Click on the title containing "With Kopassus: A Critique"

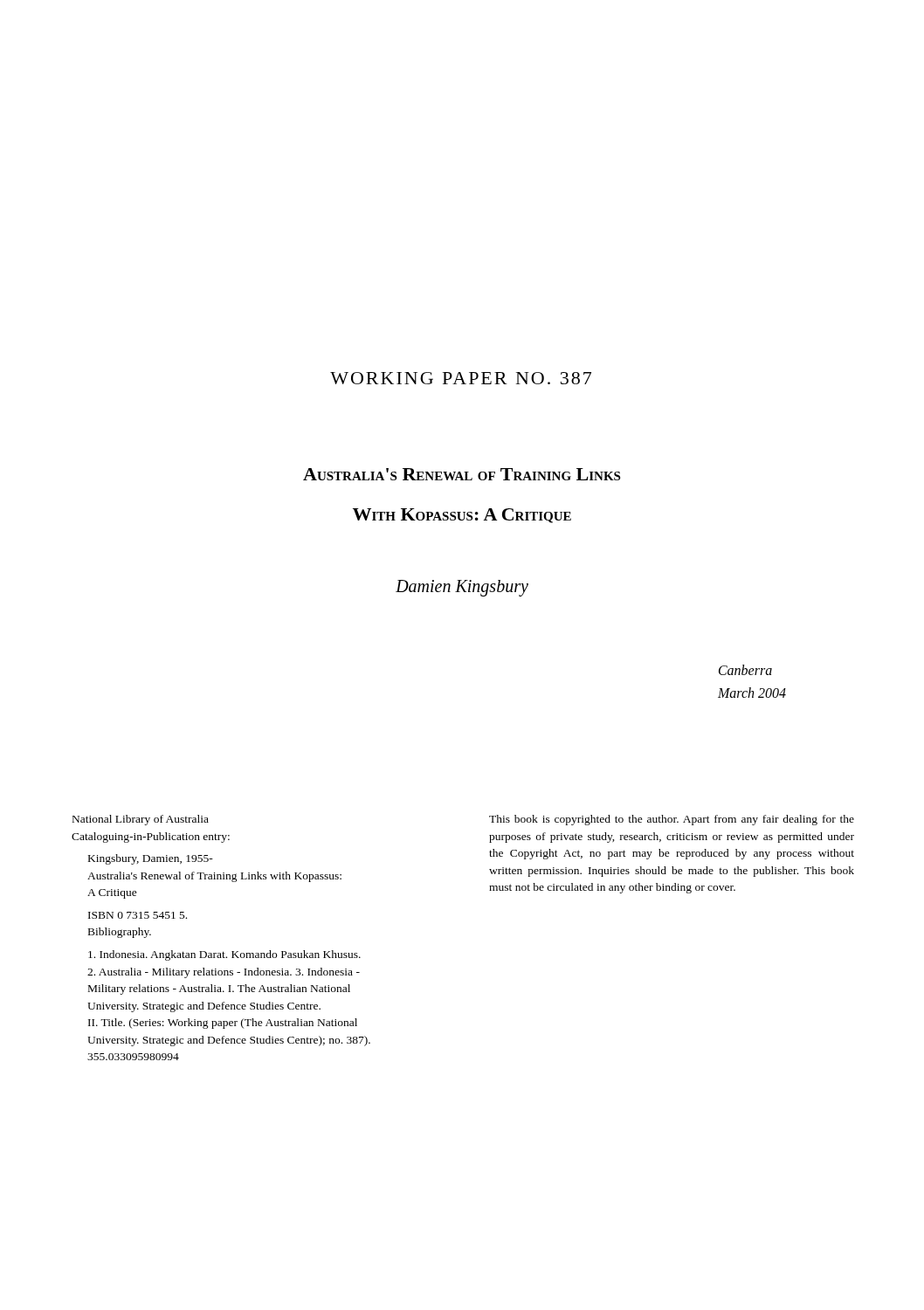click(x=462, y=514)
